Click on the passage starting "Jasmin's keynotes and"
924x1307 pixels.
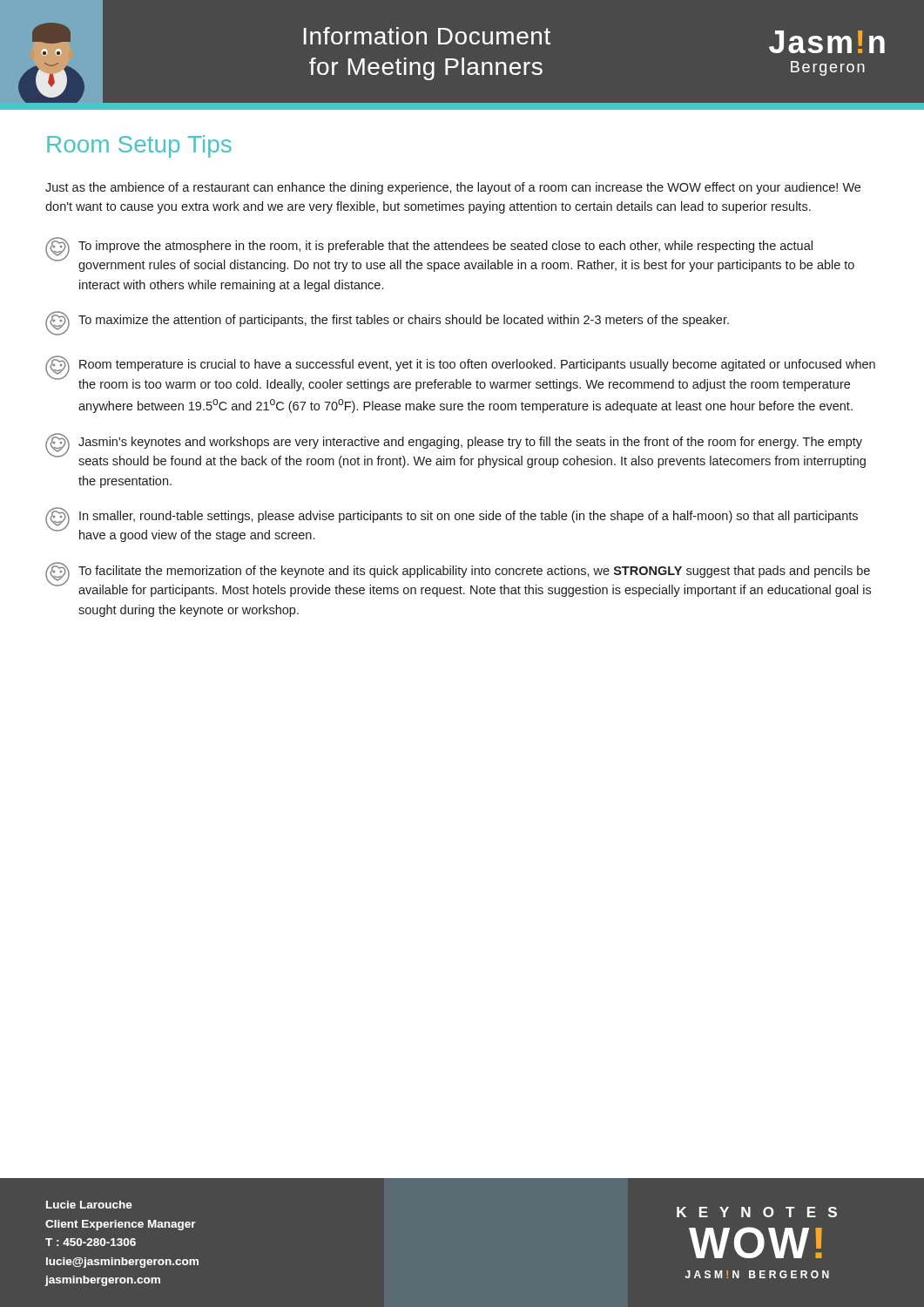tap(462, 461)
